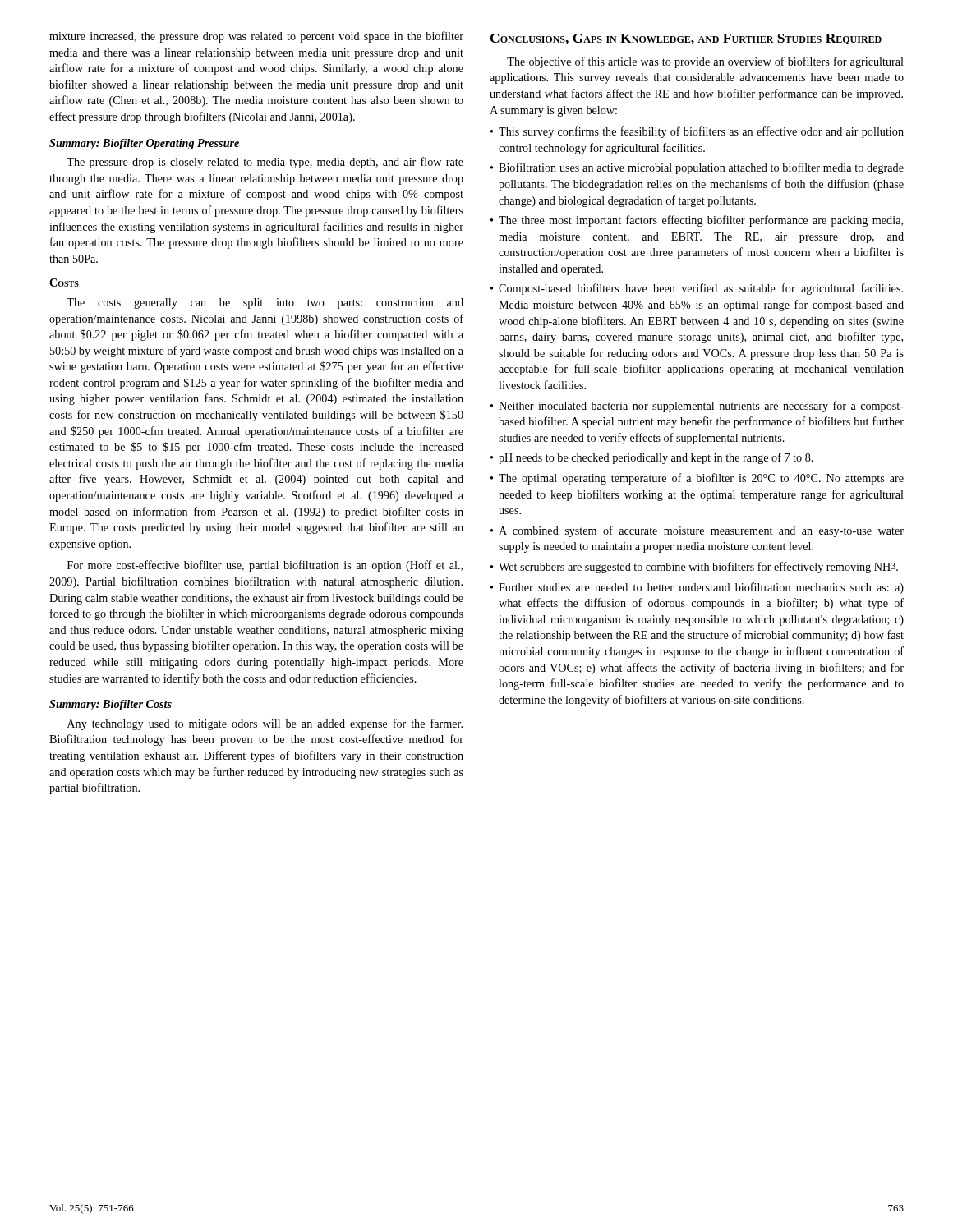
Task: Locate the region starting "Summary: Biofilter Operating Pressure"
Action: pos(144,144)
